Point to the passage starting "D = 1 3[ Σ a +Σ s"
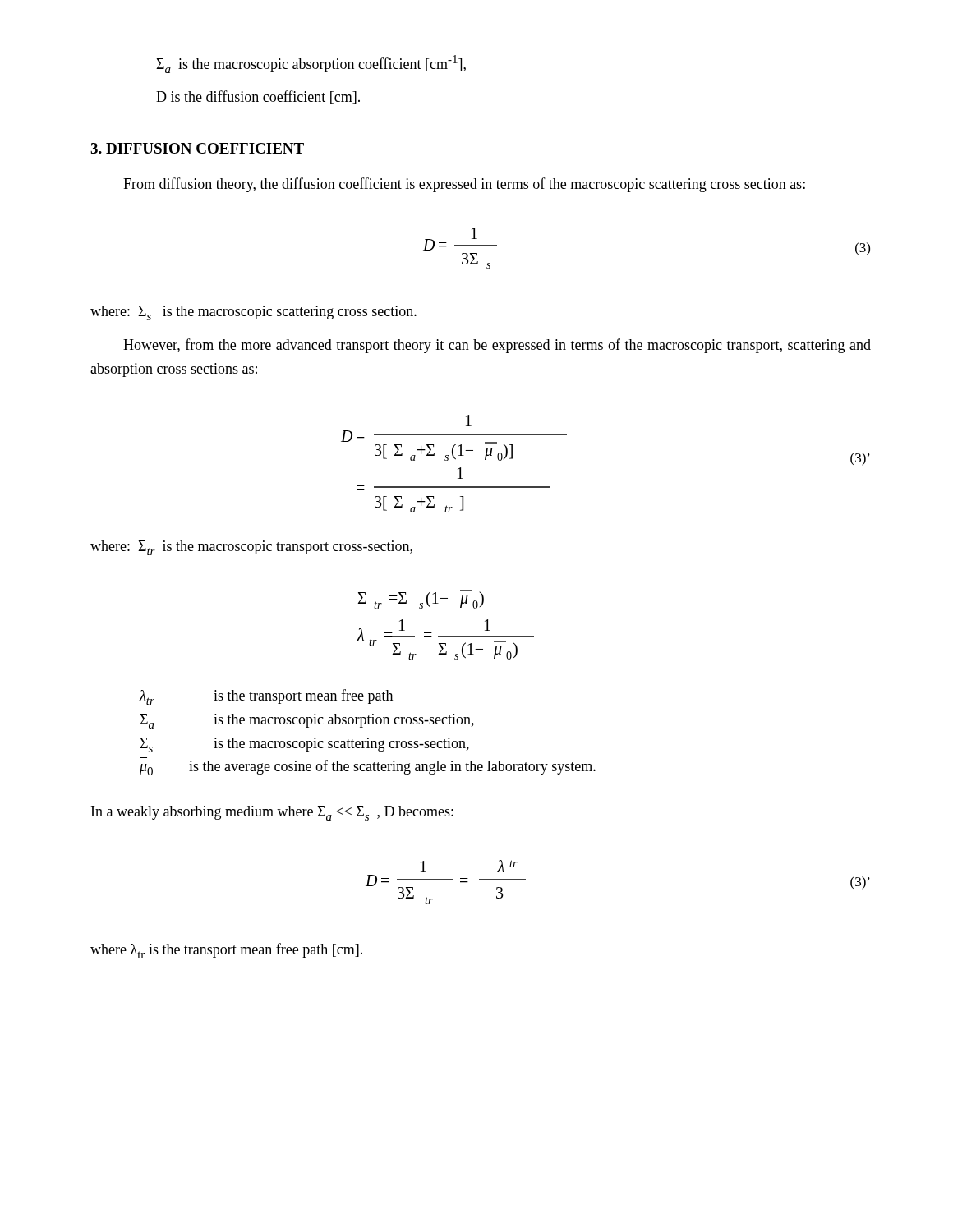Viewport: 953px width, 1232px height. [469, 421]
